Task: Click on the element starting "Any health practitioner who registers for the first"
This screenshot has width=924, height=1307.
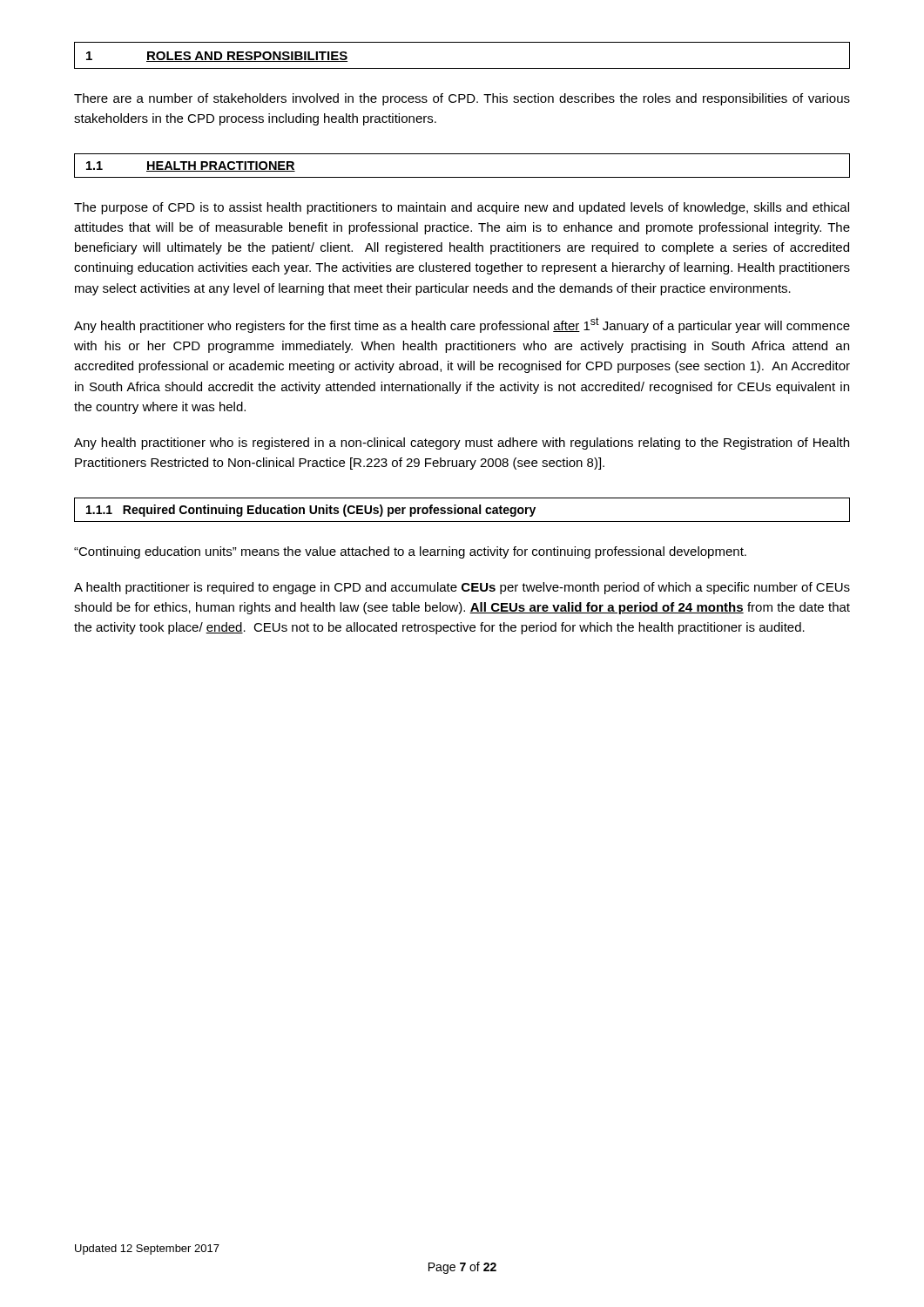Action: point(462,364)
